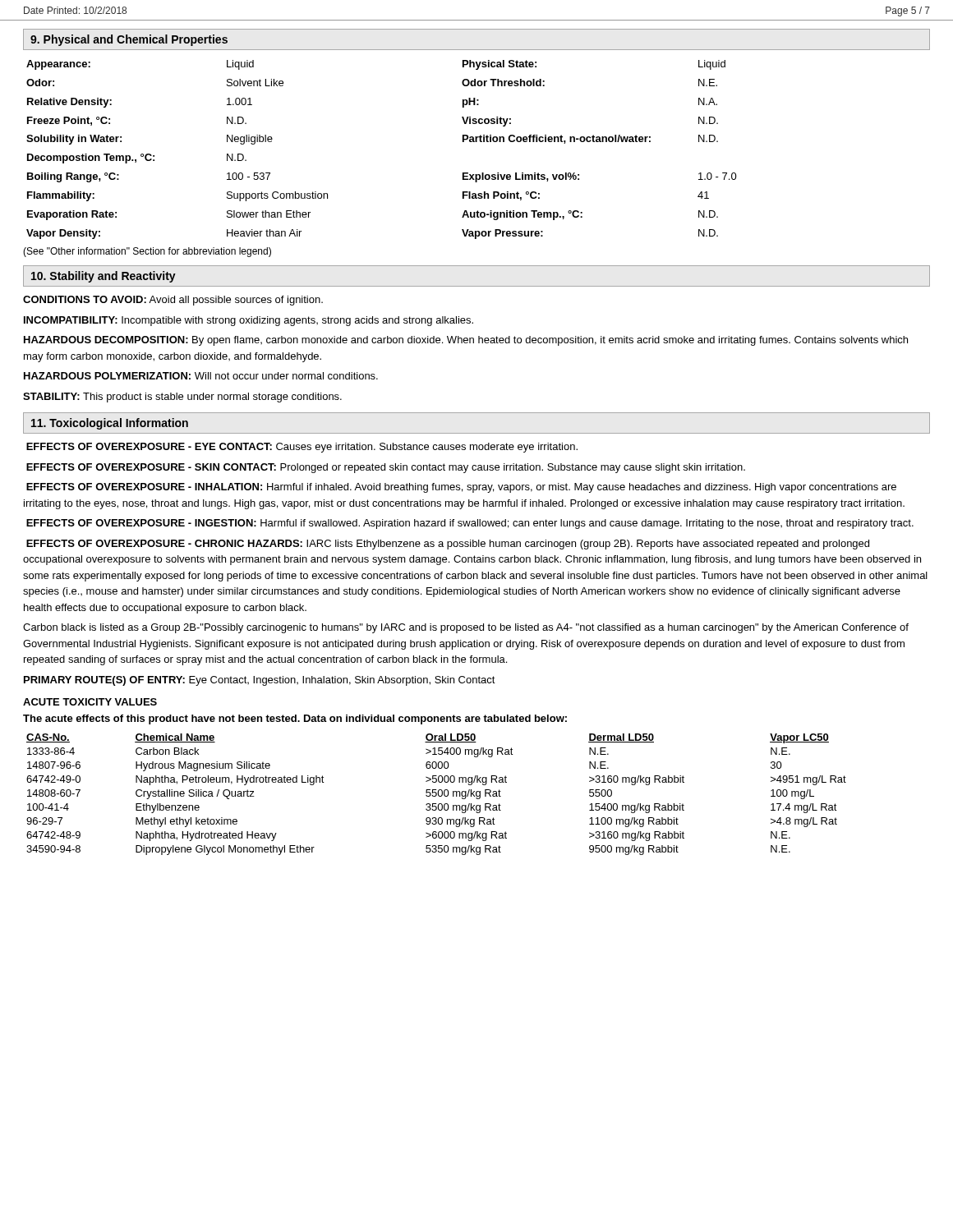Locate the section header that reads "10. Stability and Reactivity"
The height and width of the screenshot is (1232, 953).
(476, 276)
